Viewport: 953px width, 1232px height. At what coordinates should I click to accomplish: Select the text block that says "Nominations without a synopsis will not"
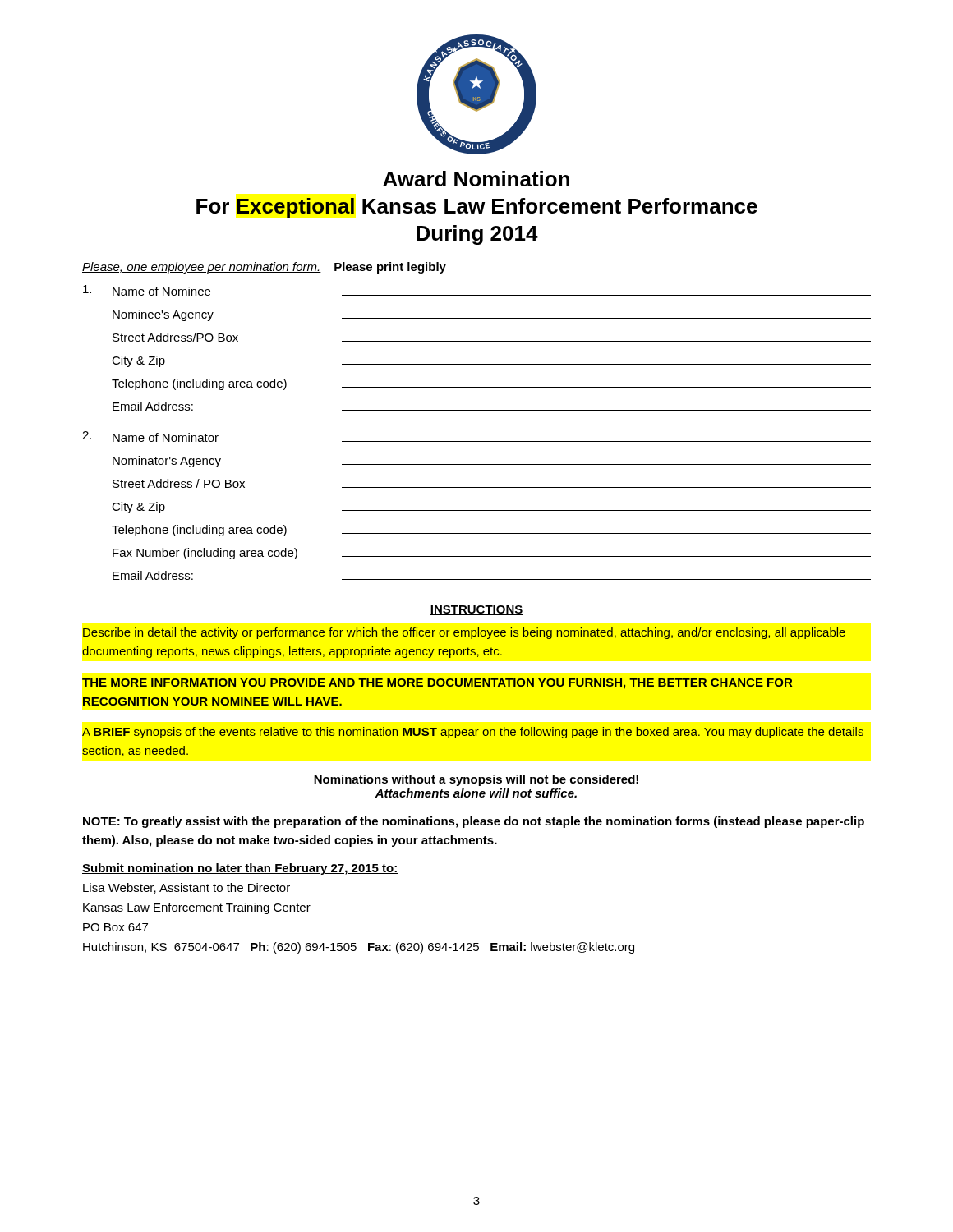476,786
